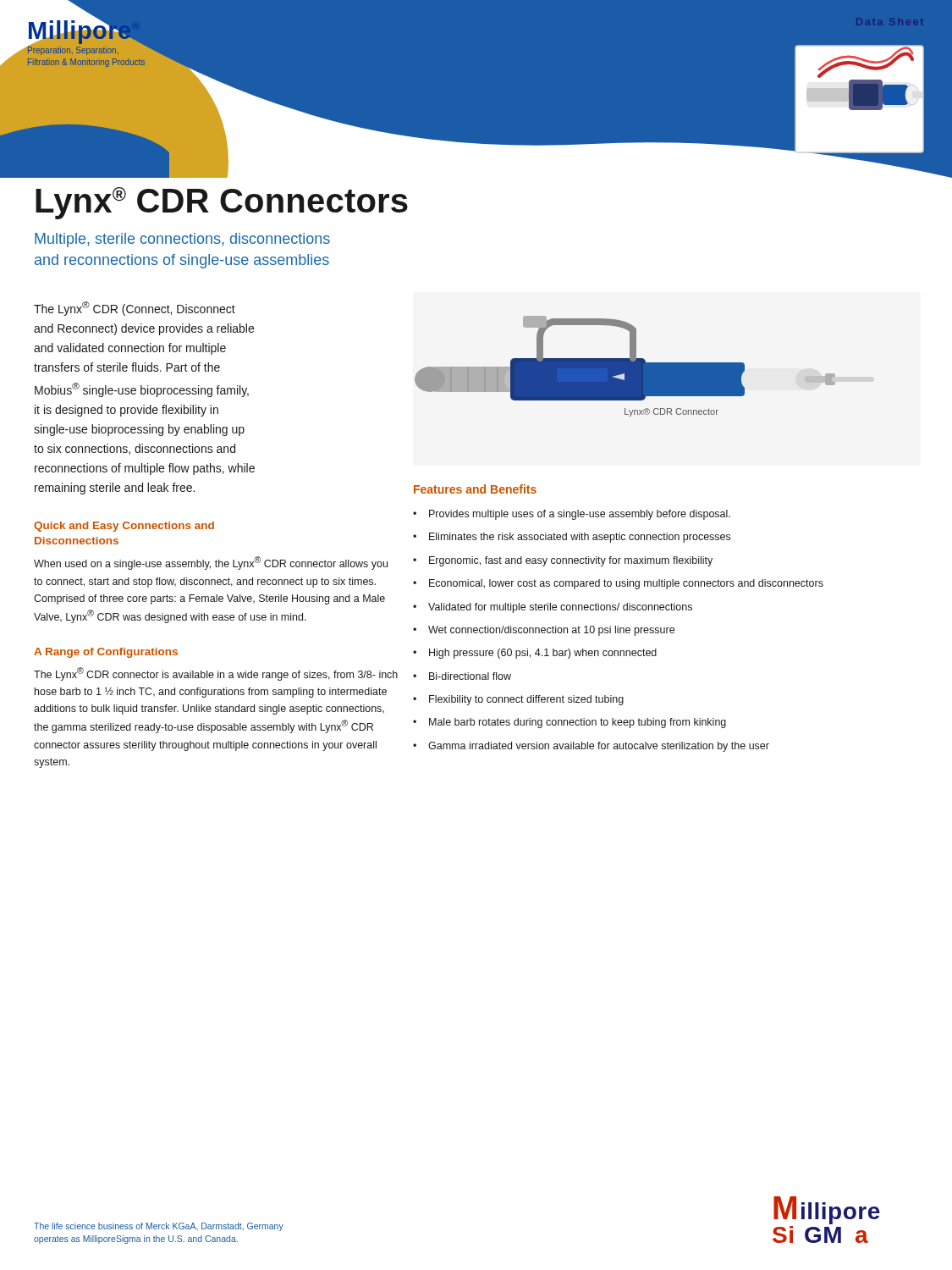Viewport: 952px width, 1270px height.
Task: Locate the list item containing "• Provides multiple uses of a single-use"
Action: pyautogui.click(x=572, y=515)
